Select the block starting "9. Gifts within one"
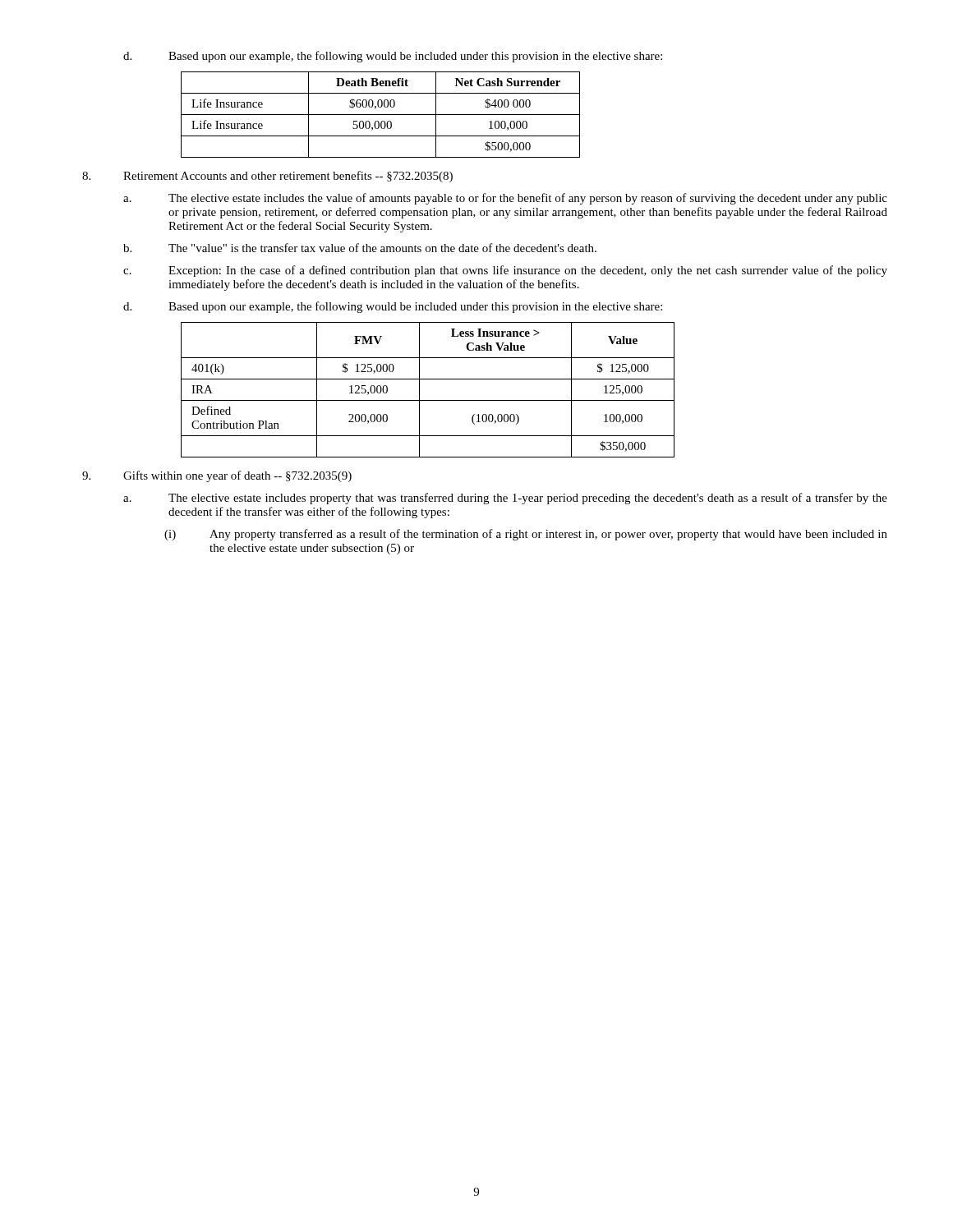This screenshot has height=1232, width=953. tap(217, 476)
